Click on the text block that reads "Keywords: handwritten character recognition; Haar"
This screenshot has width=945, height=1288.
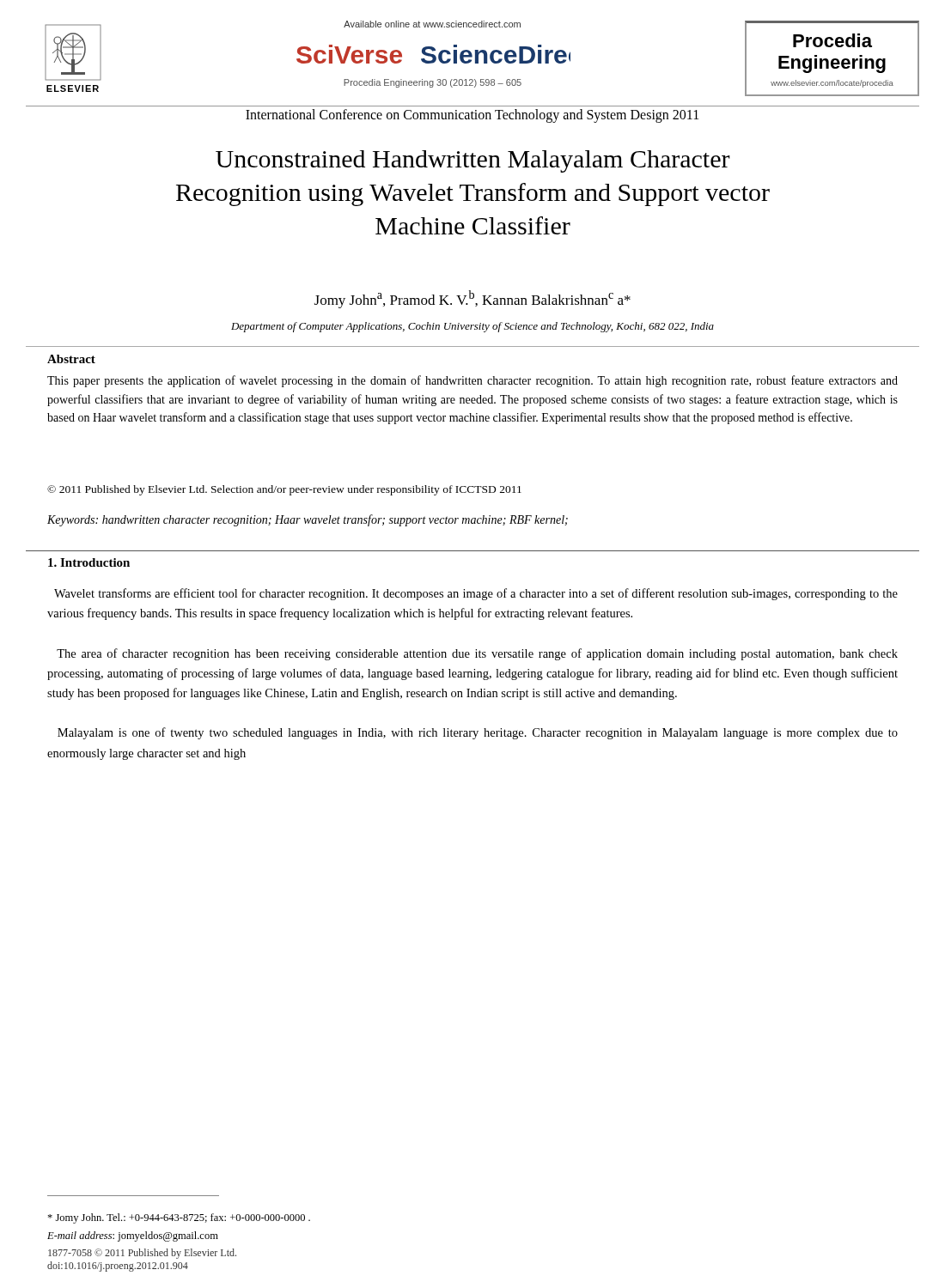click(x=308, y=520)
